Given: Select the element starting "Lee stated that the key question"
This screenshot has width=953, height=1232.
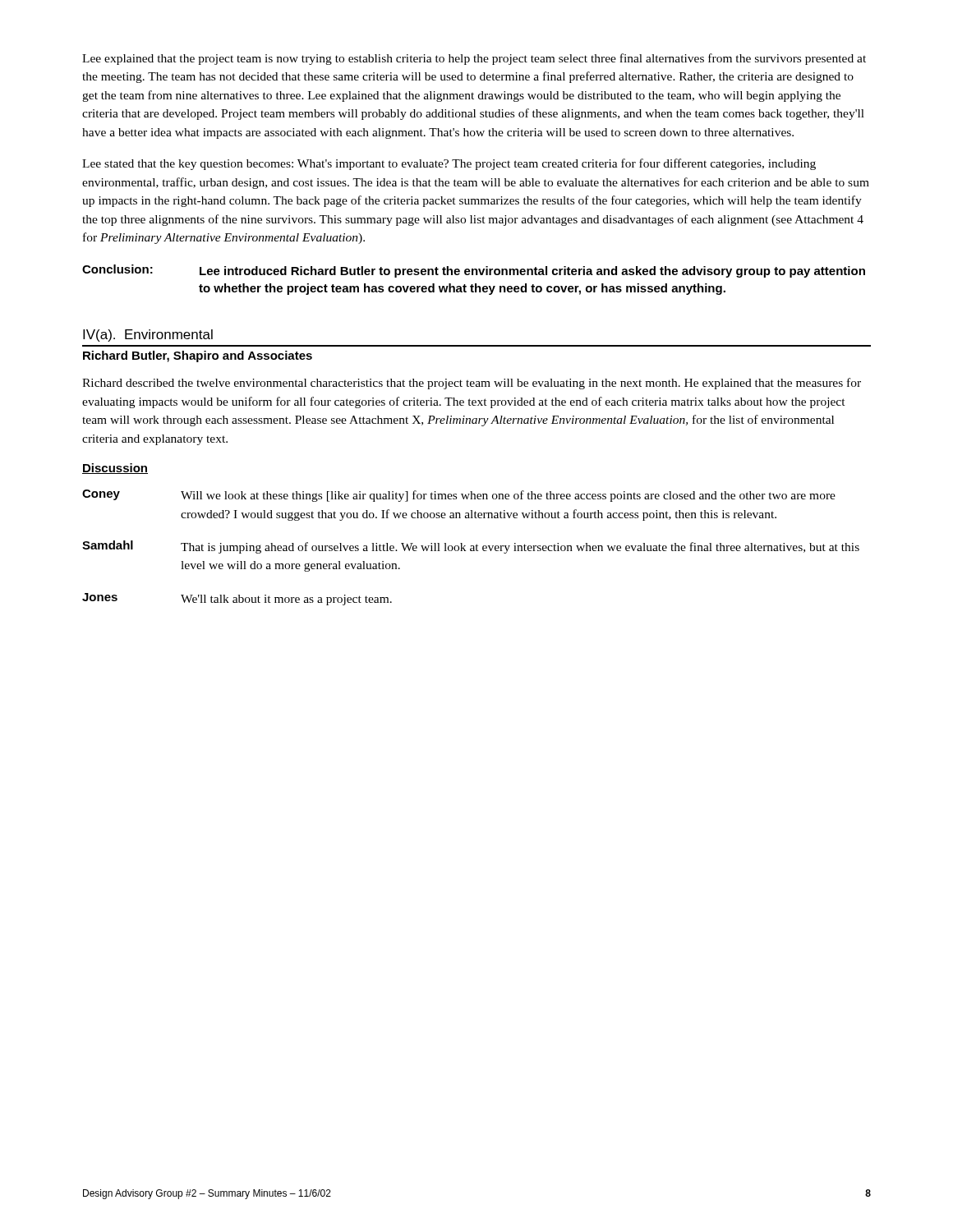Looking at the screenshot, I should coord(476,201).
